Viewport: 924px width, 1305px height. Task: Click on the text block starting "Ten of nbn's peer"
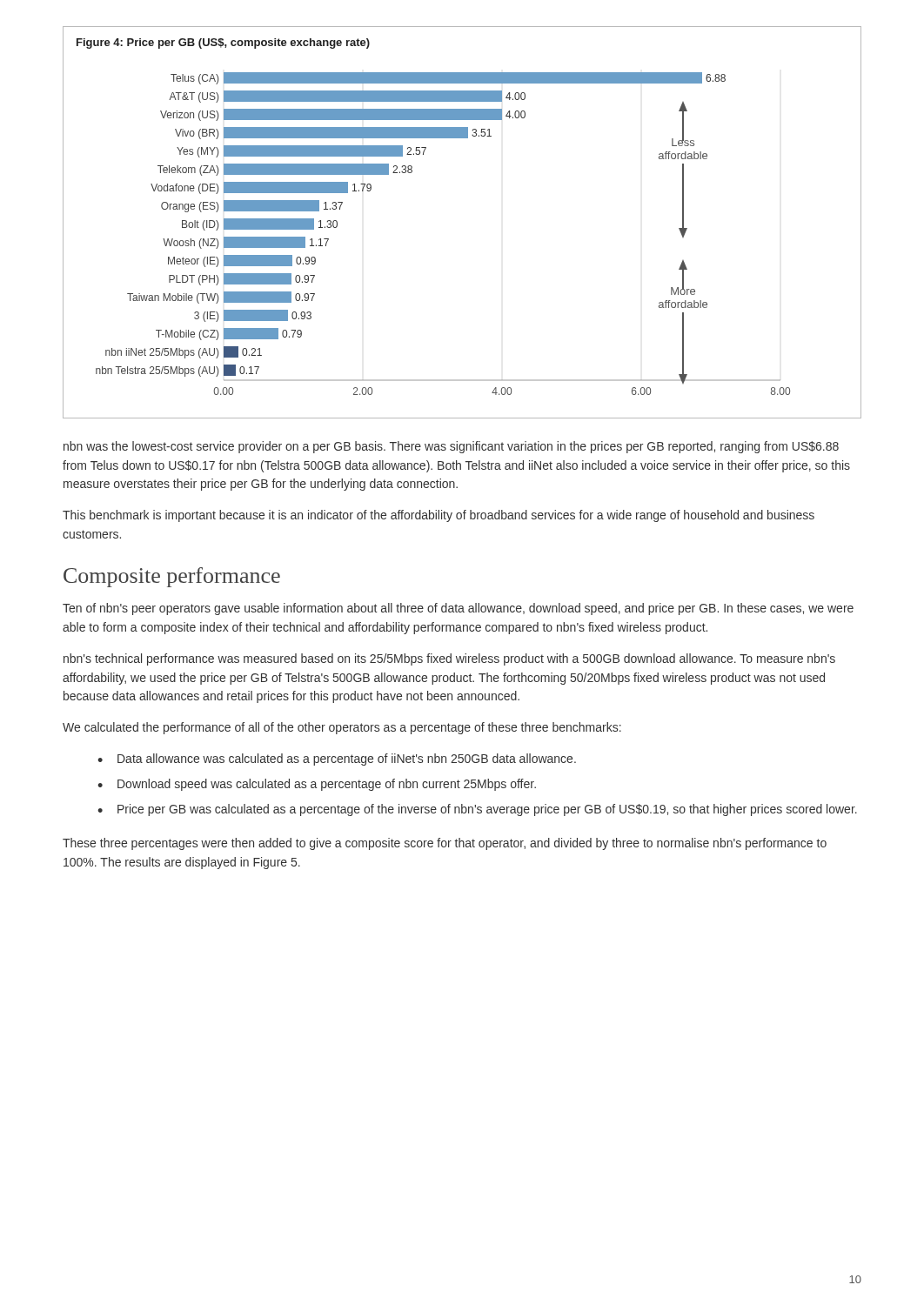[458, 618]
